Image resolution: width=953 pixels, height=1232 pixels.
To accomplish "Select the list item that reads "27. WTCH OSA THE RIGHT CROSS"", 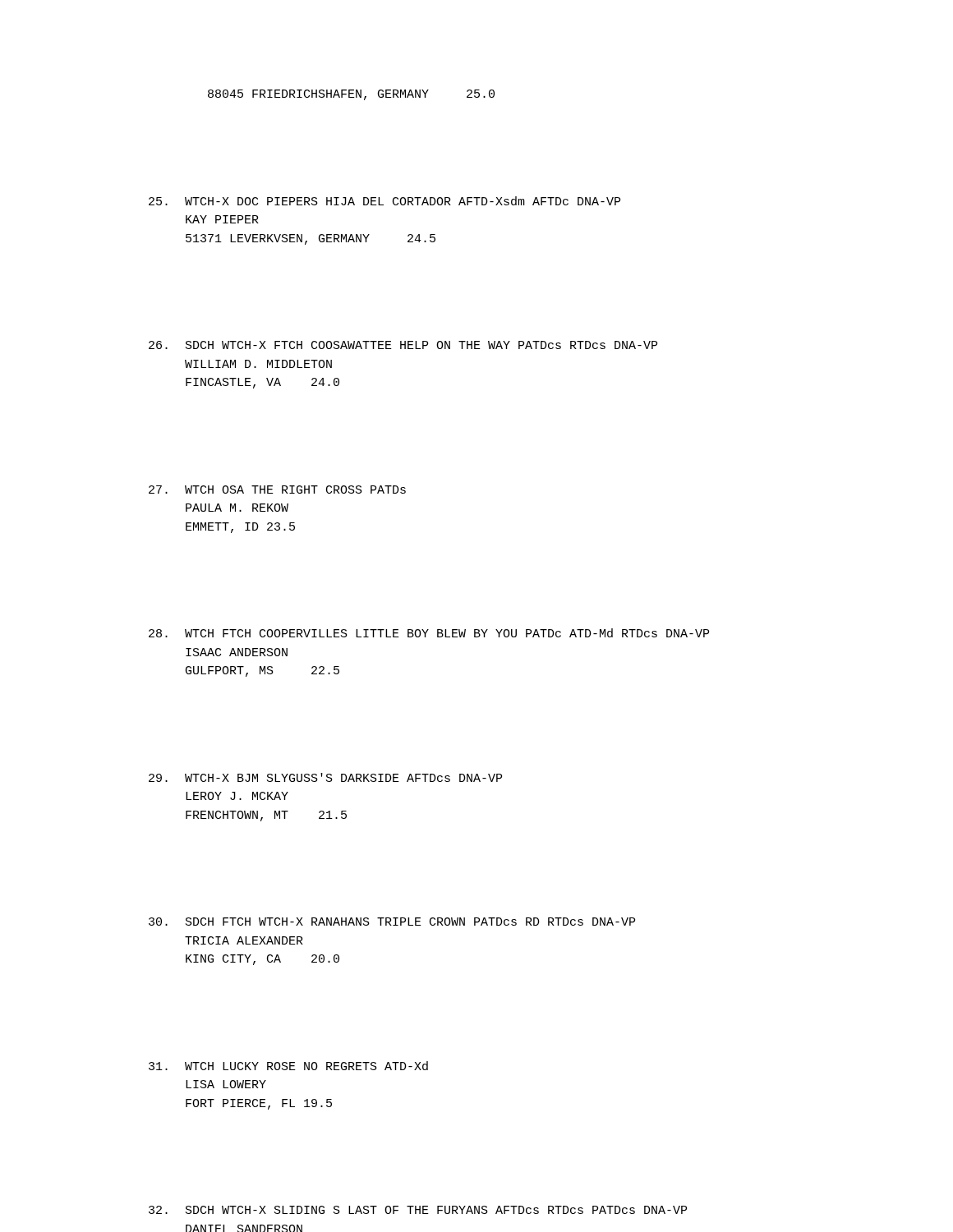I will [x=277, y=509].
